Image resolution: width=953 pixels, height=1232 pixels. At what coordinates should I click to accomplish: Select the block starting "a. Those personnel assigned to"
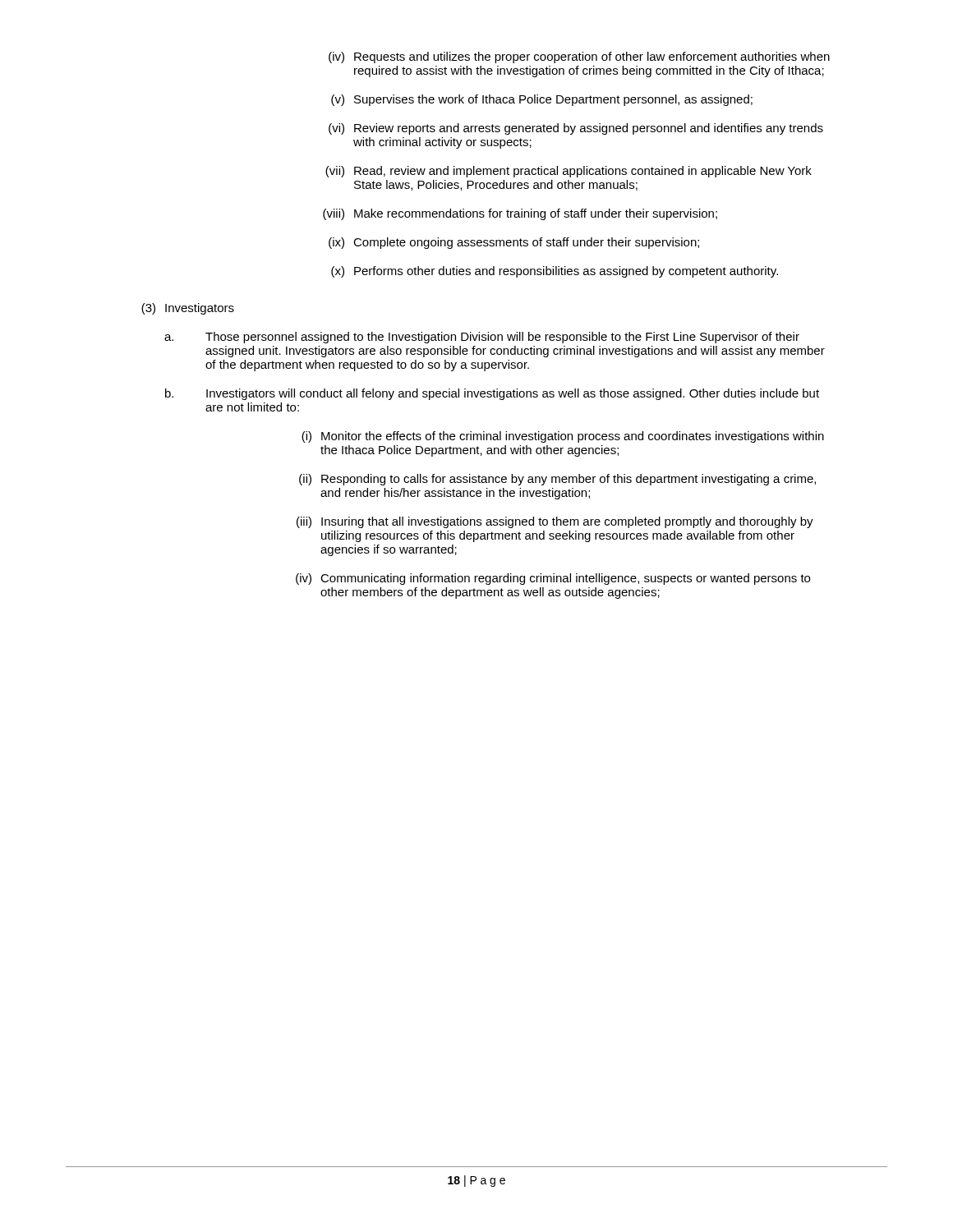pyautogui.click(x=501, y=350)
